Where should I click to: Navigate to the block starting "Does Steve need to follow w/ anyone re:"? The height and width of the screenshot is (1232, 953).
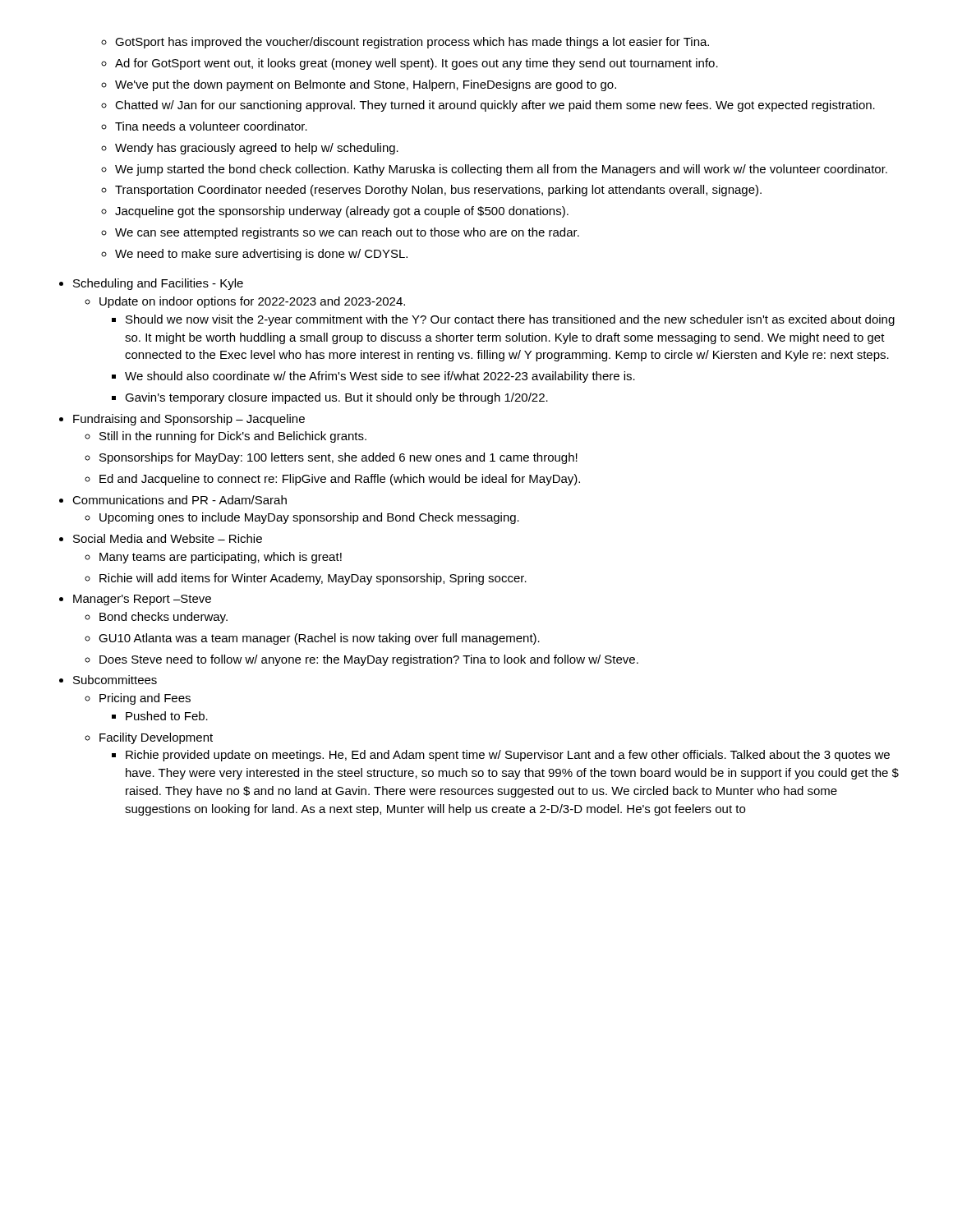[369, 659]
